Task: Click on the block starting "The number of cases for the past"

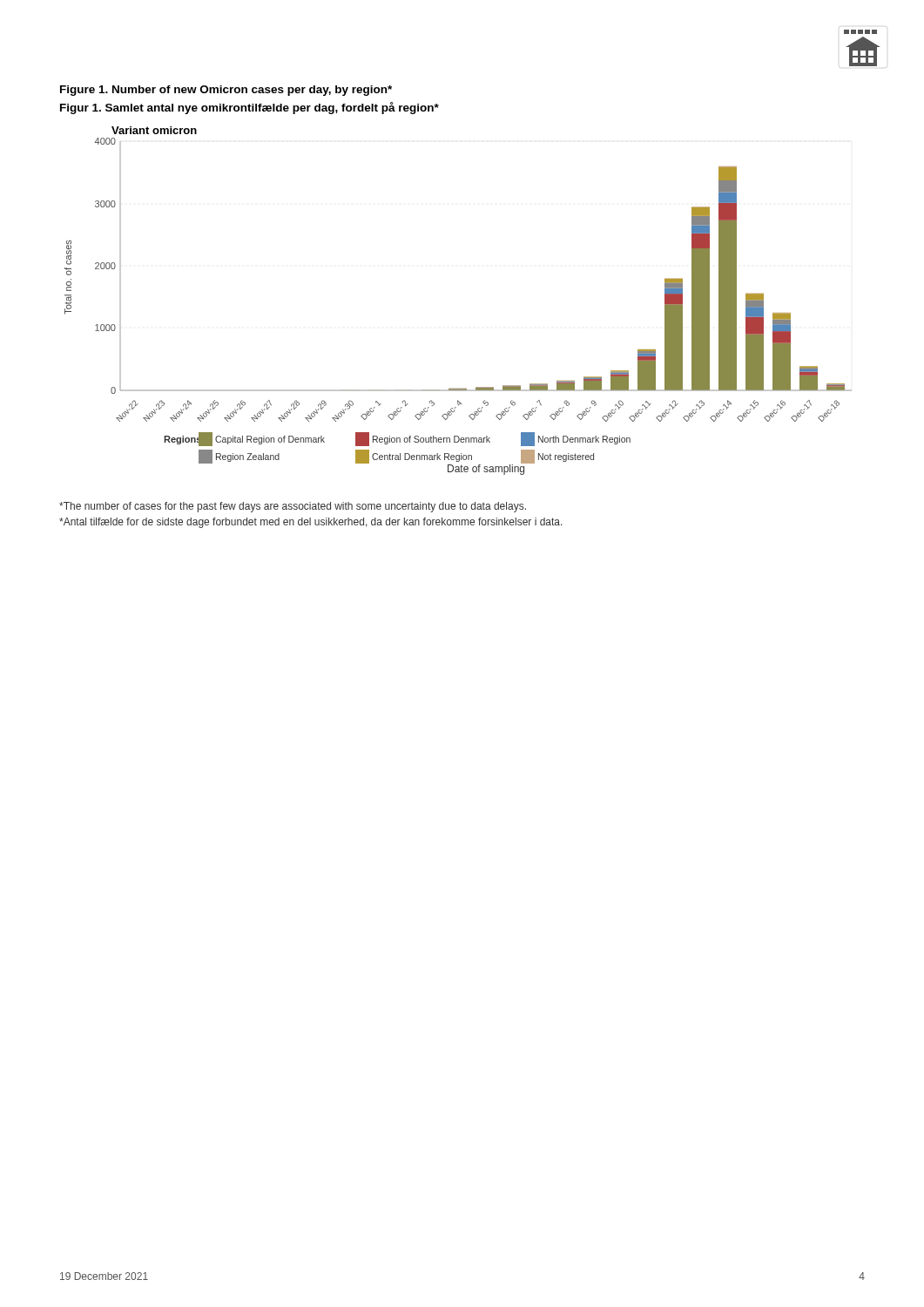Action: click(311, 514)
